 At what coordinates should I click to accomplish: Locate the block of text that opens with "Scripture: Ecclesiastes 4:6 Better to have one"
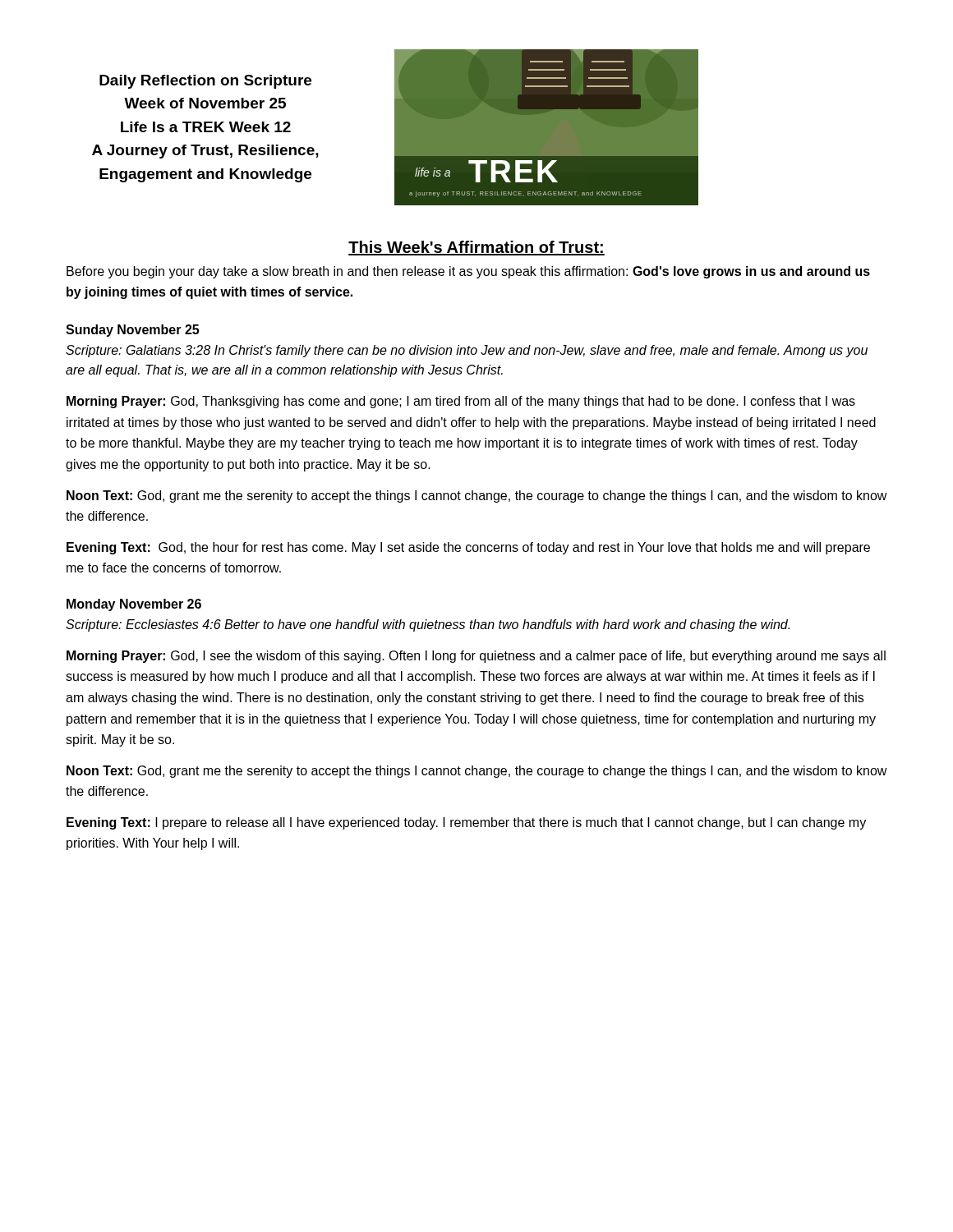(429, 625)
